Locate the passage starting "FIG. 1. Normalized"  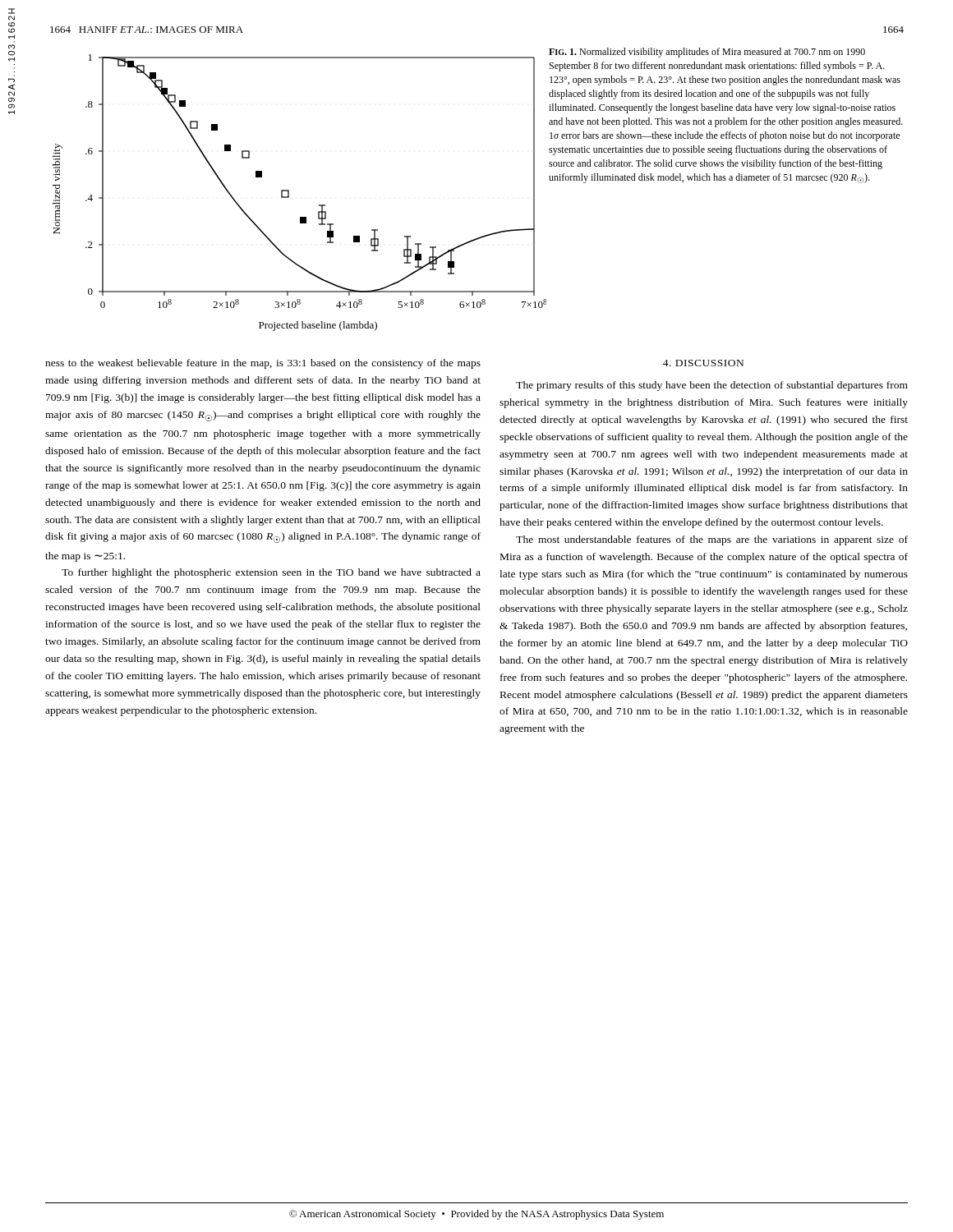[x=726, y=116]
